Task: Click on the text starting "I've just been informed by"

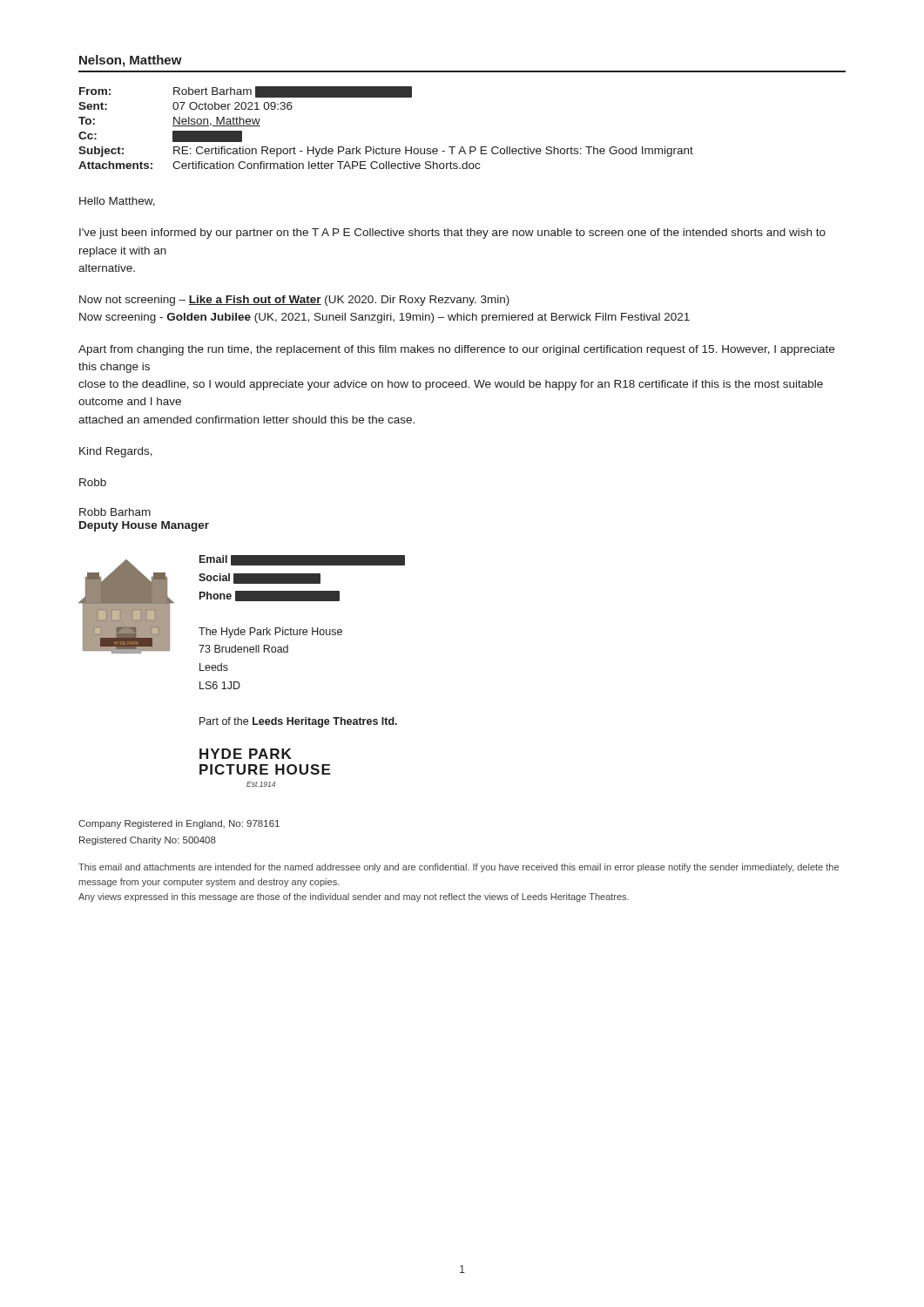Action: point(452,234)
